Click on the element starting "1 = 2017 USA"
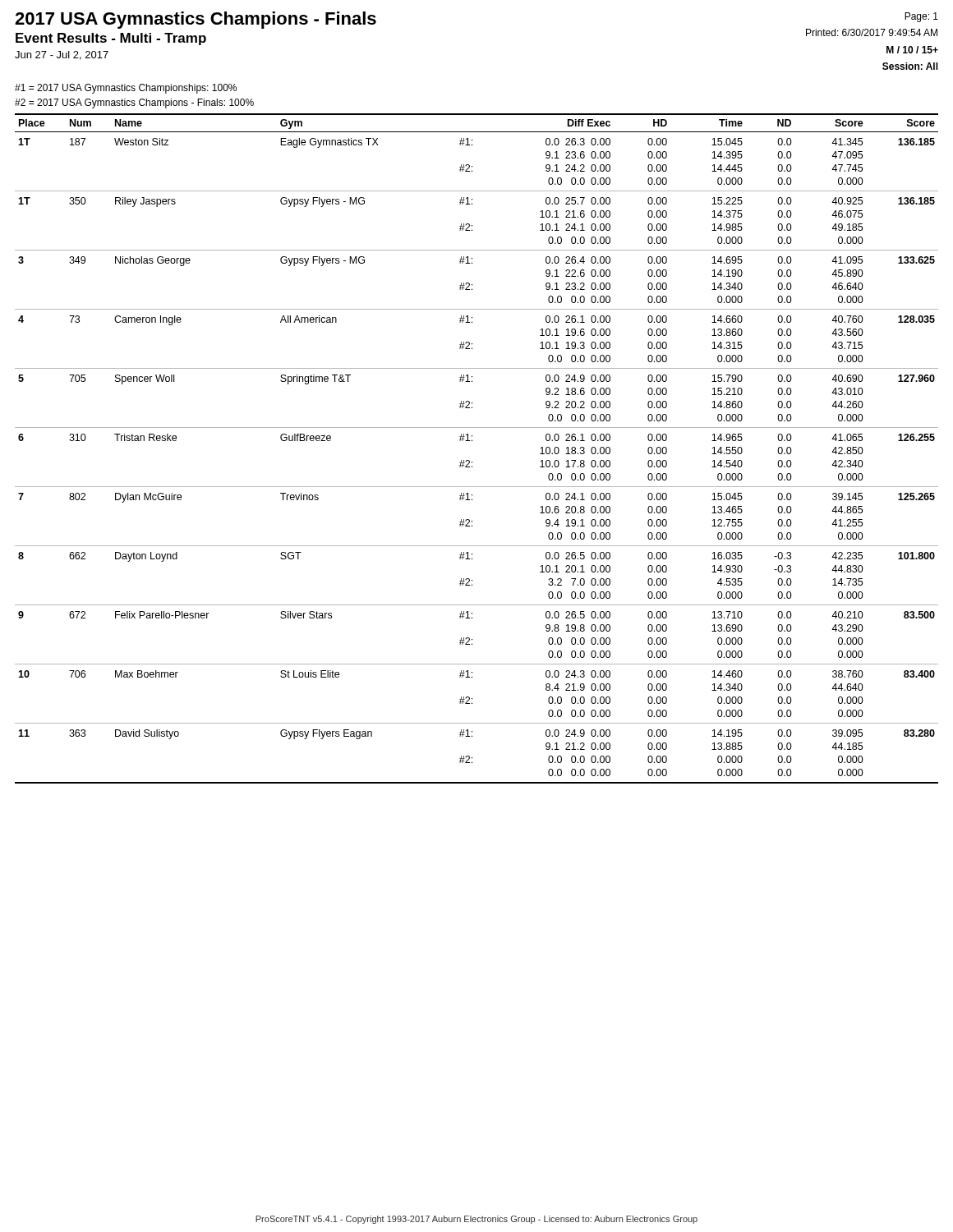953x1232 pixels. [x=134, y=95]
